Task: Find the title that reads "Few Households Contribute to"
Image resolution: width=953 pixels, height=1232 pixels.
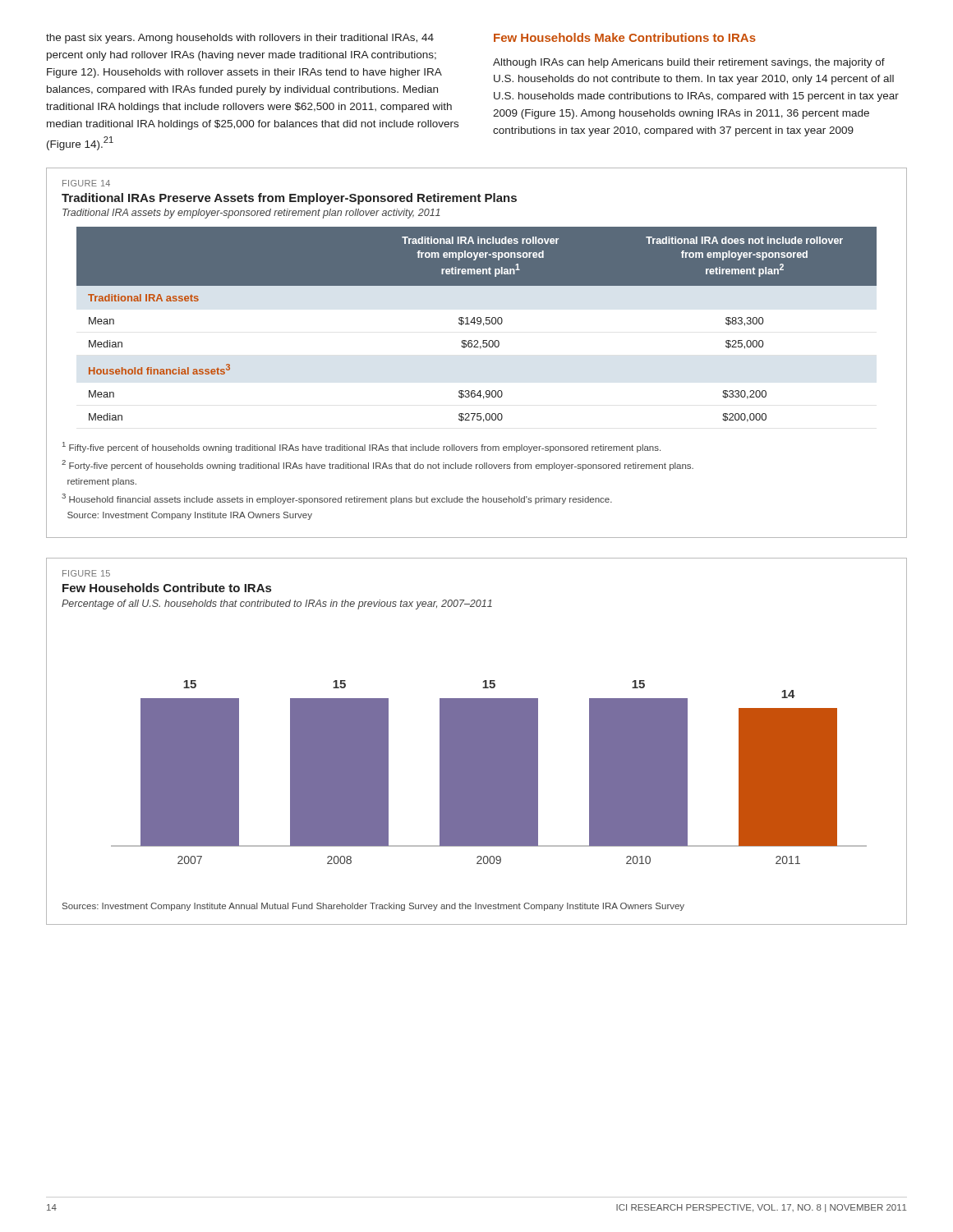Action: coord(167,588)
